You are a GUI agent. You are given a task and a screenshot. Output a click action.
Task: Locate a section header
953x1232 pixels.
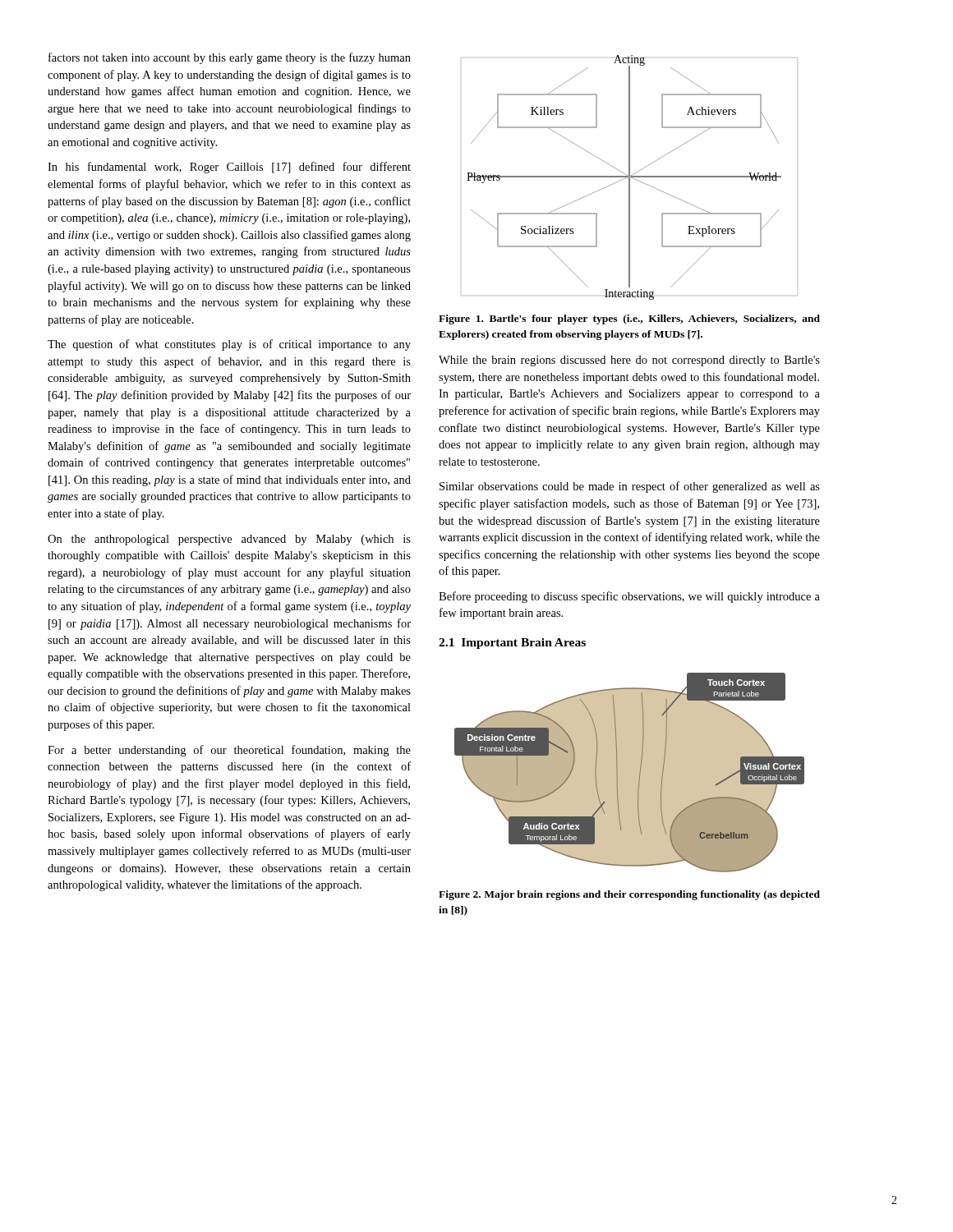point(512,642)
